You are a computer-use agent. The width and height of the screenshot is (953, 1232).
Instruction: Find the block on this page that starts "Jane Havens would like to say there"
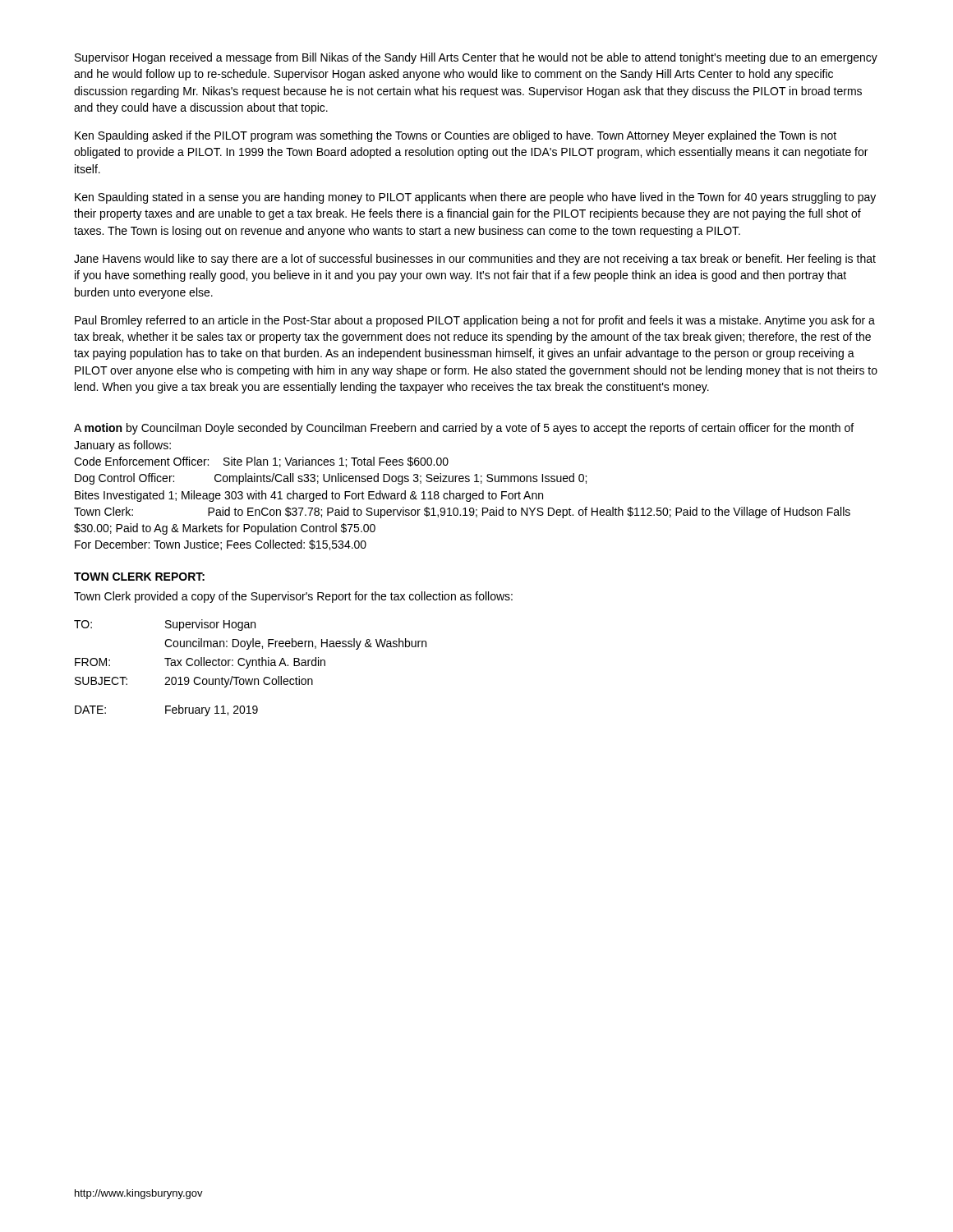[x=475, y=275]
